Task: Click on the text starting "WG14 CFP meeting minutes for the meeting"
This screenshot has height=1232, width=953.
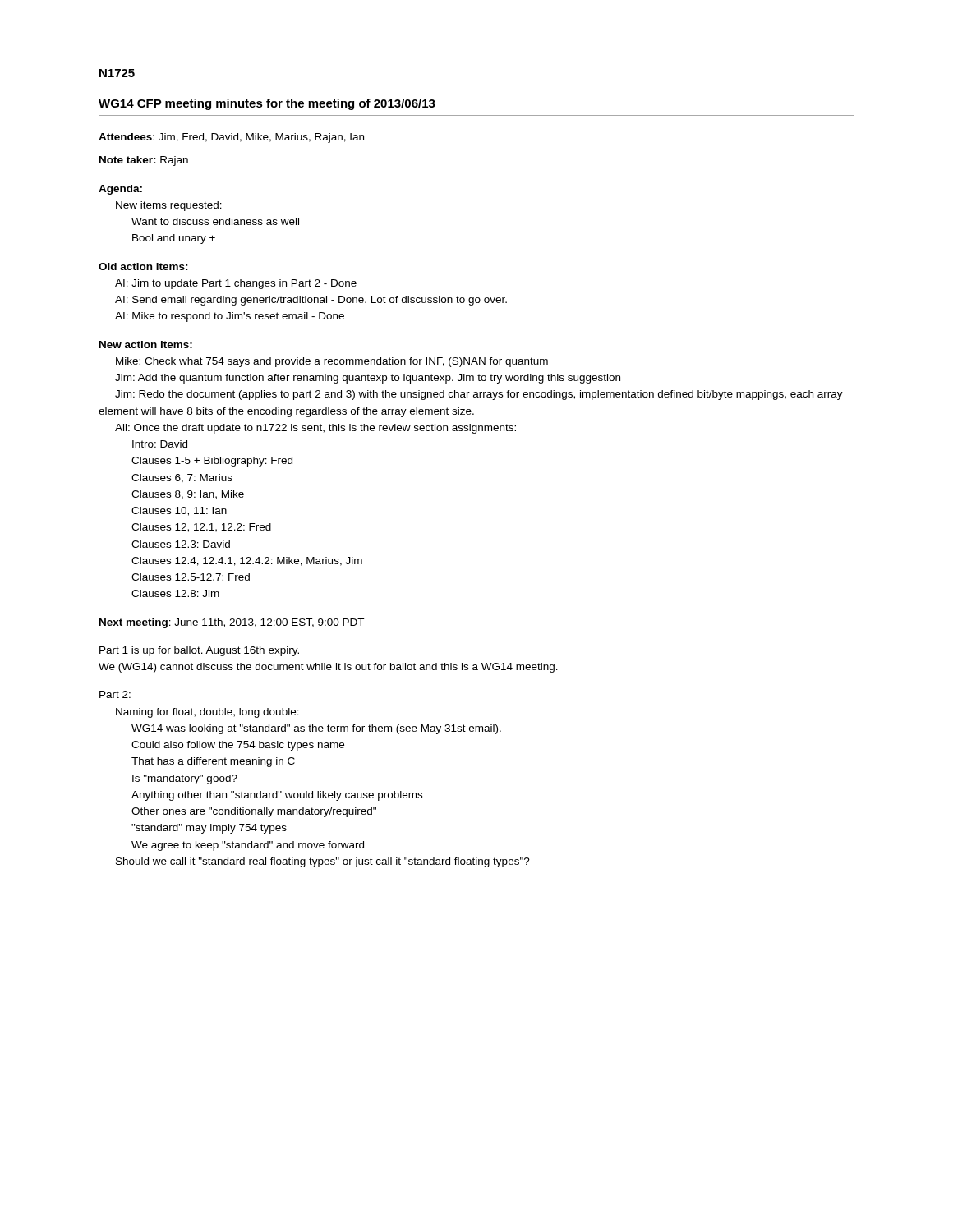Action: [267, 103]
